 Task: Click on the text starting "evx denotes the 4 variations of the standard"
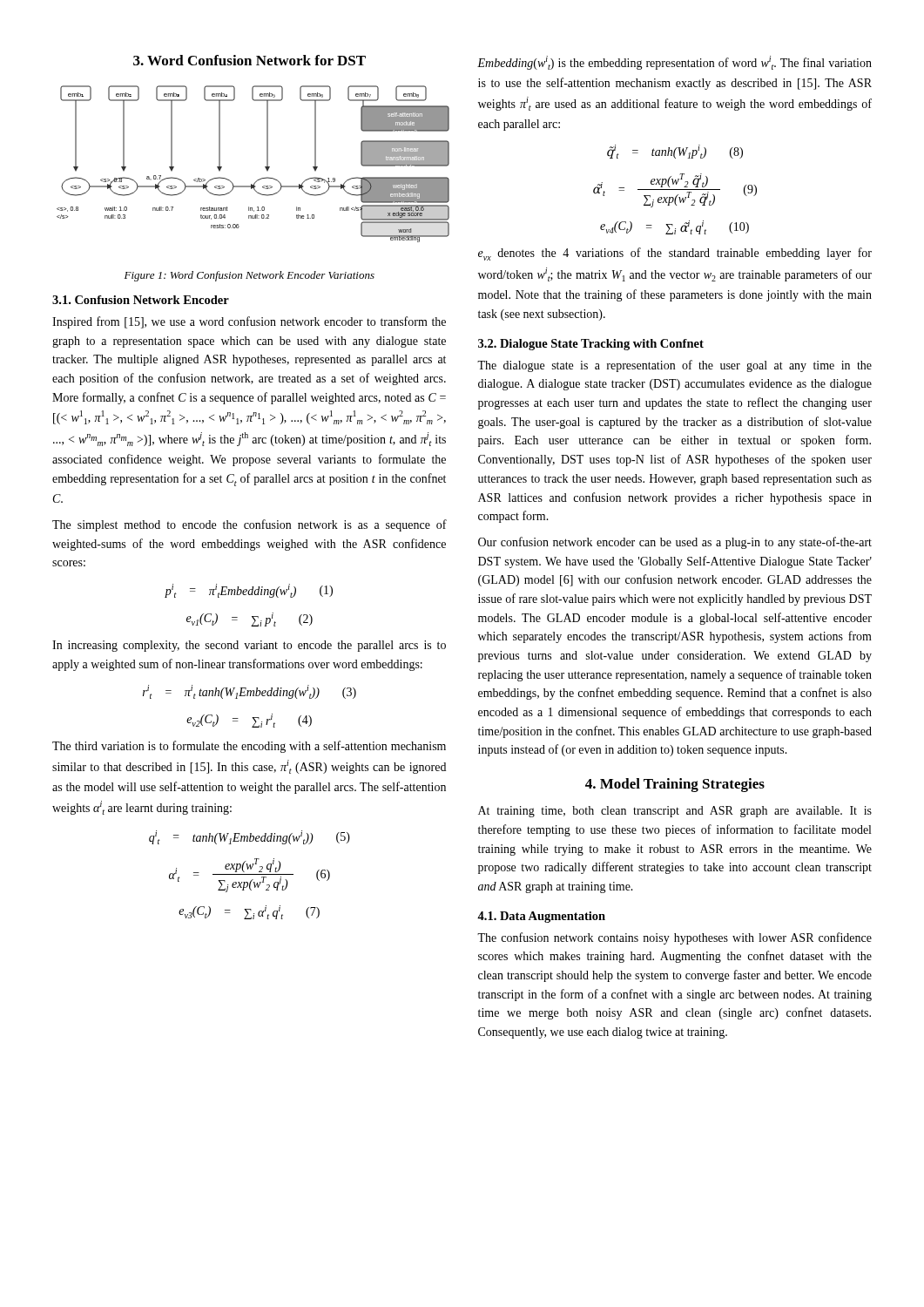tap(675, 284)
